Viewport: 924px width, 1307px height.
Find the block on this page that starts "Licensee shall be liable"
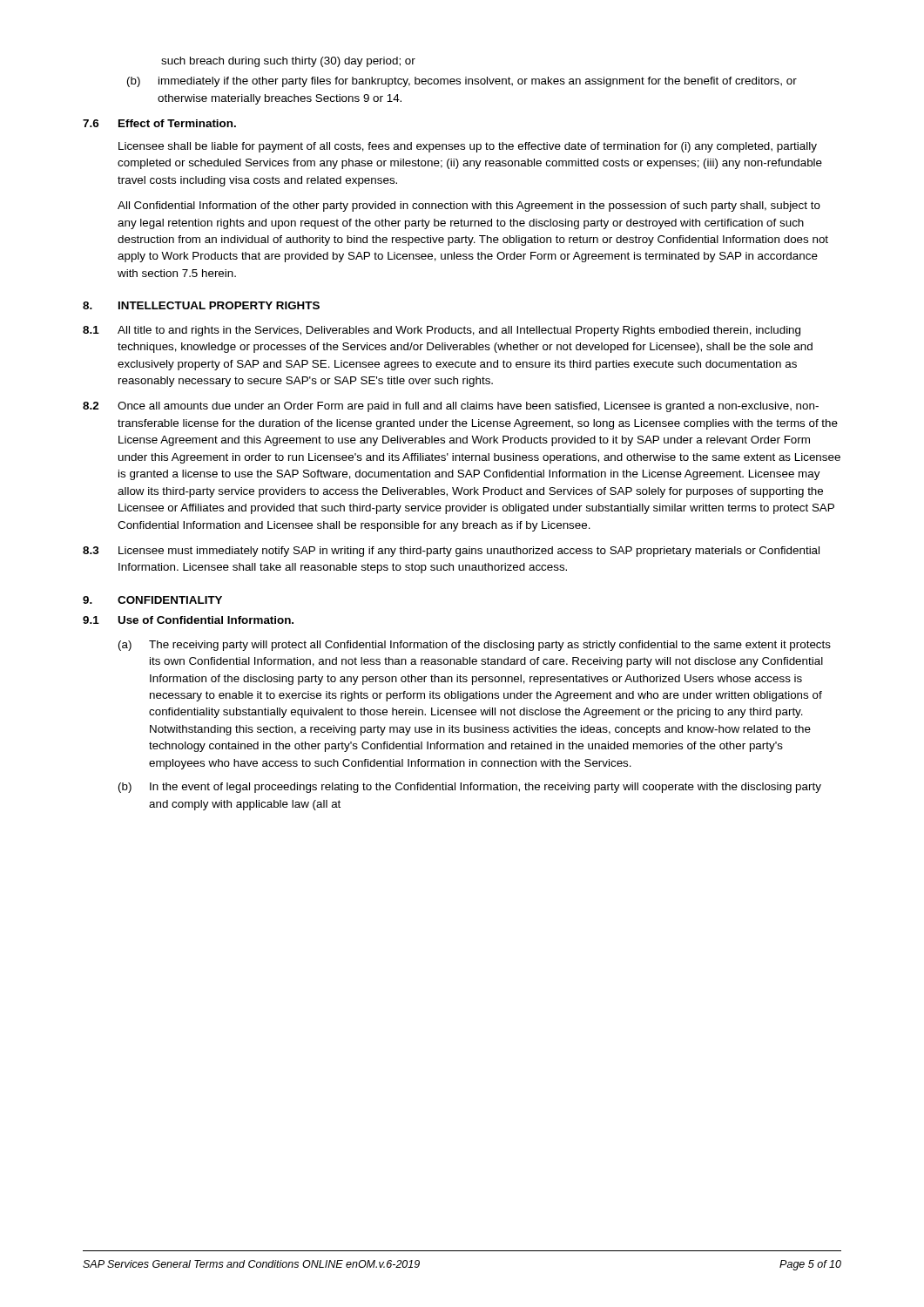[470, 163]
